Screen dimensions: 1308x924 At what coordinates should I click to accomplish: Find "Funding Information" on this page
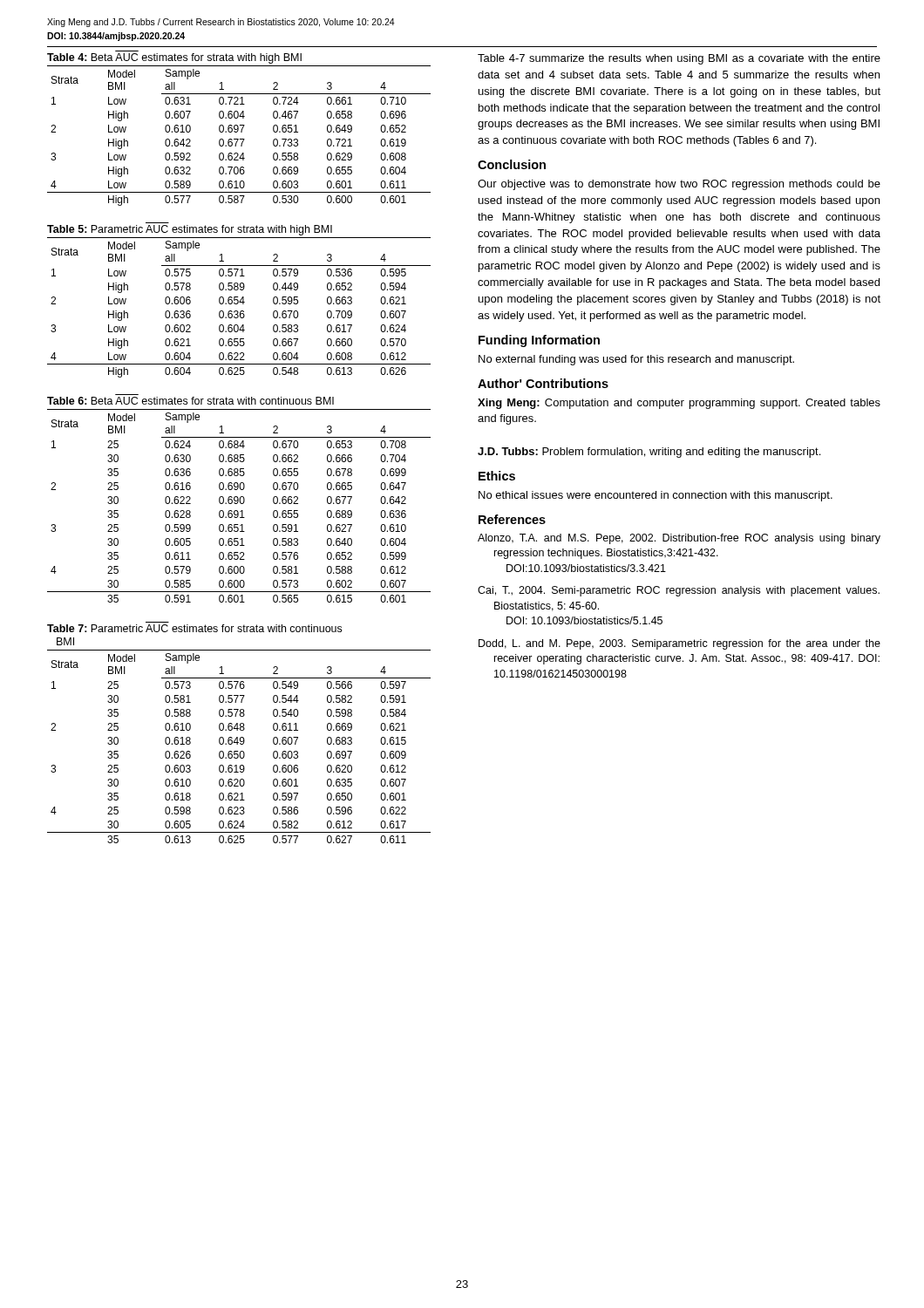[x=539, y=340]
